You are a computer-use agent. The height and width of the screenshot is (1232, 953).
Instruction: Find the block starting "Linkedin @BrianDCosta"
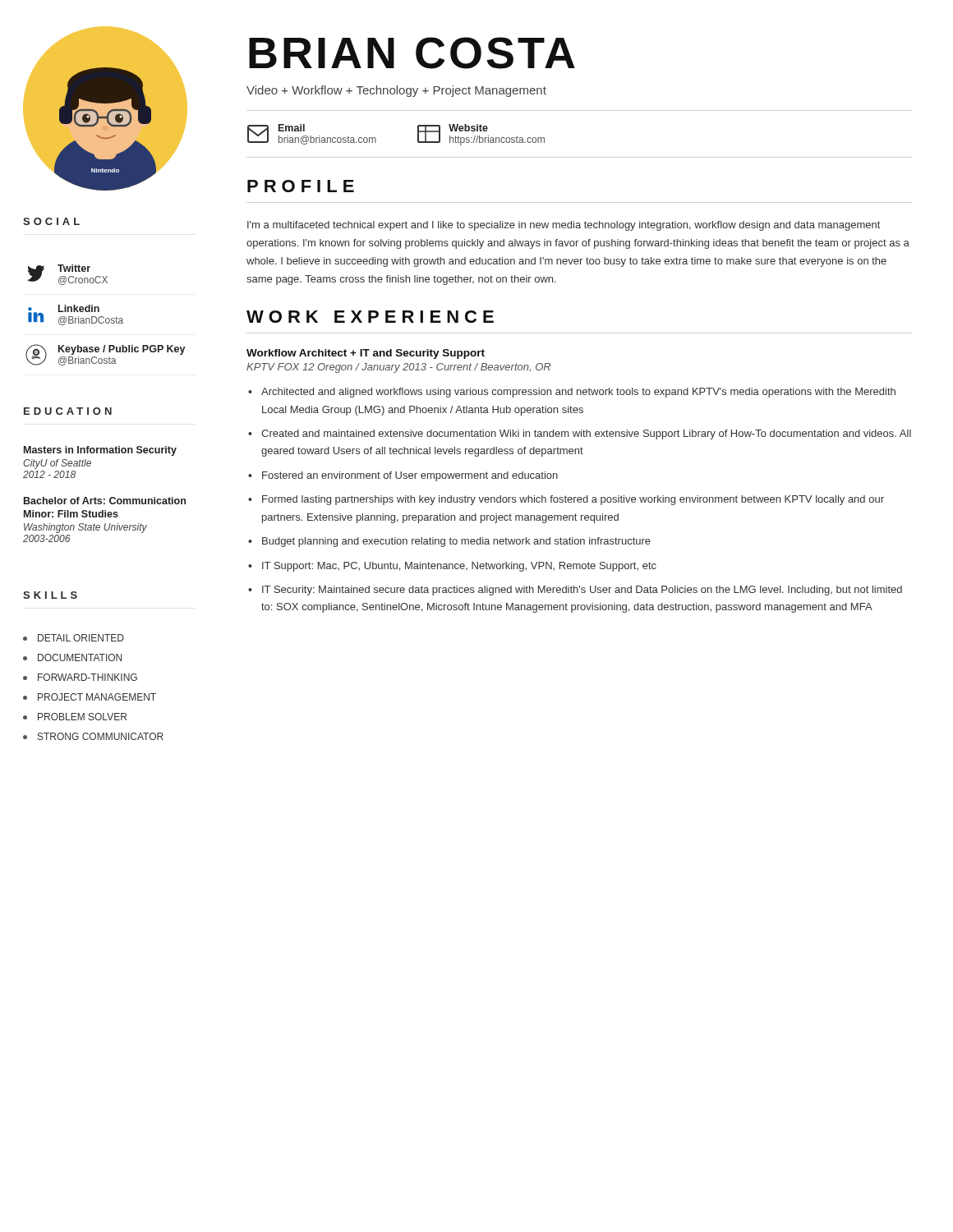tap(73, 315)
